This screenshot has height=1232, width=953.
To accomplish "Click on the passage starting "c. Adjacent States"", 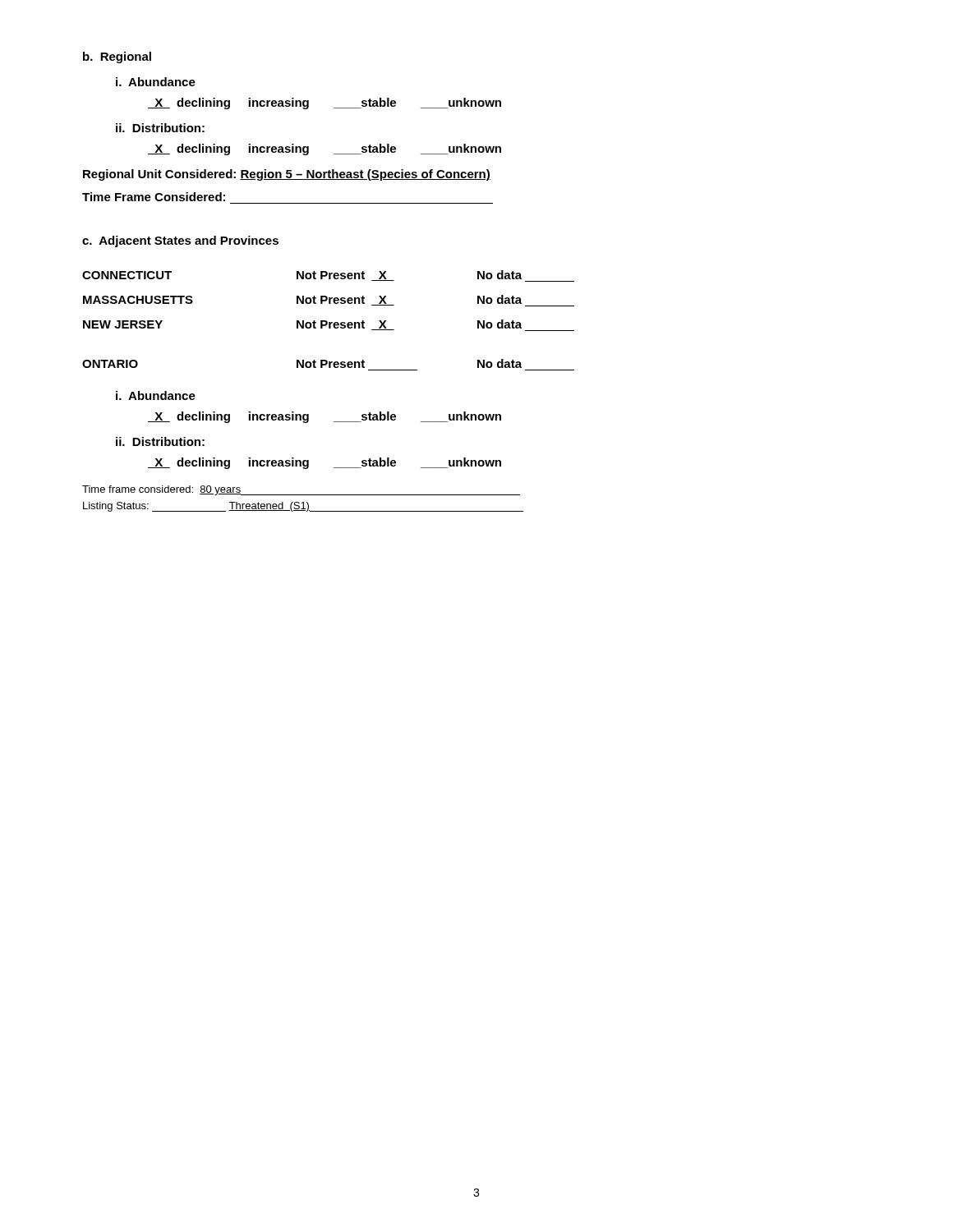I will tap(181, 240).
